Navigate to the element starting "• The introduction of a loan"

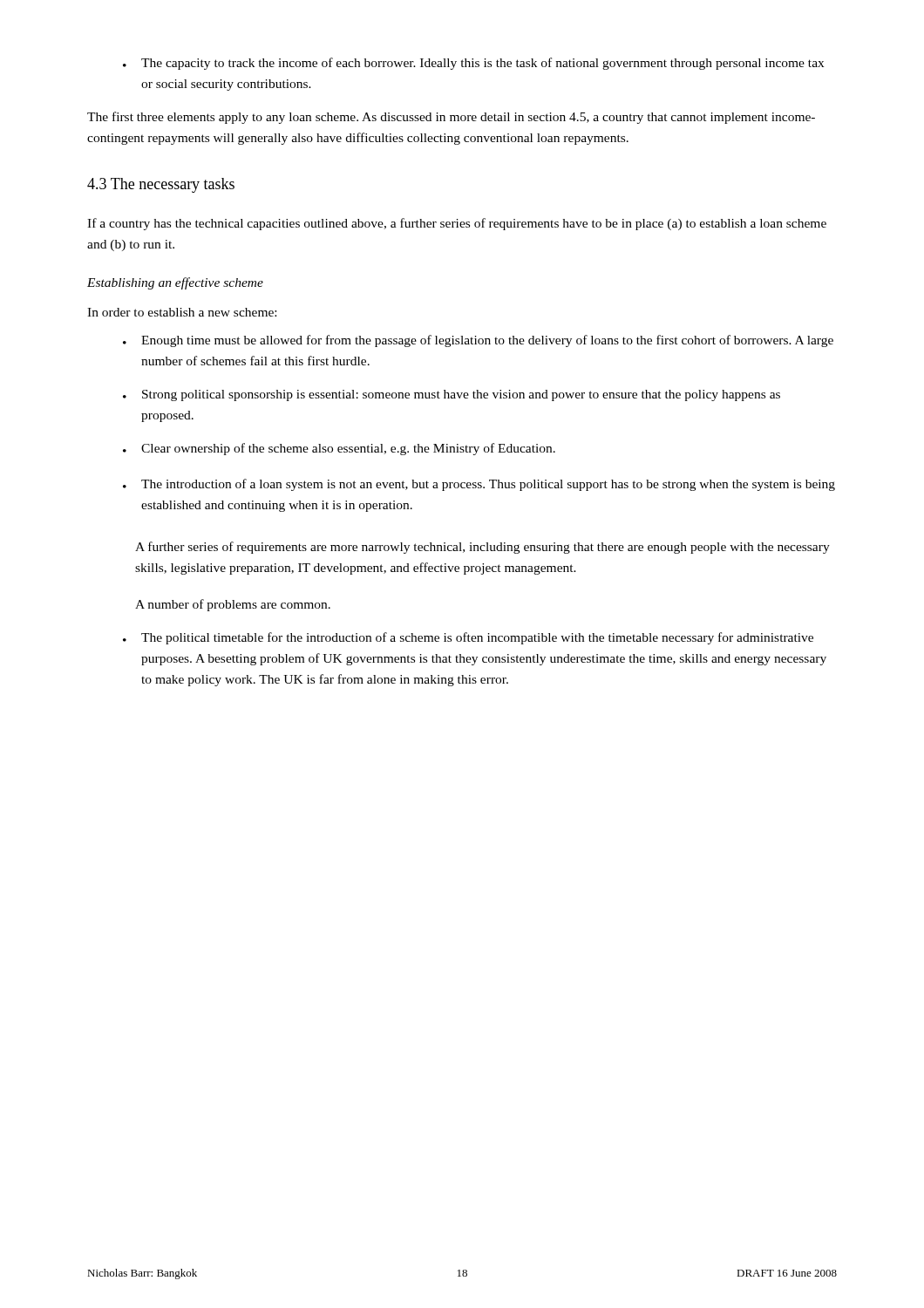click(x=479, y=495)
